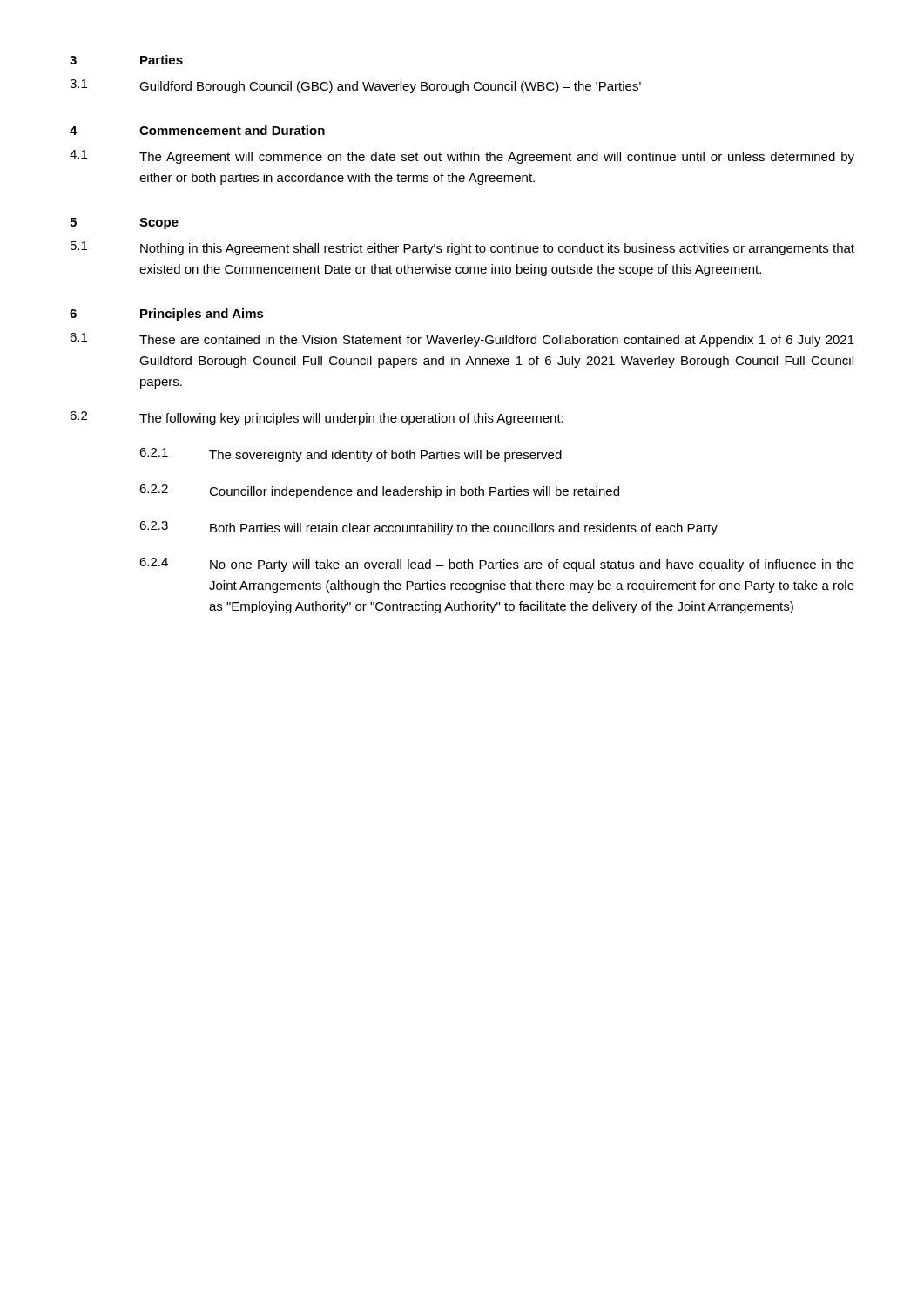Click on the element starting "The sovereignty and identity of both Parties"
Screen dimensions: 1307x924
click(x=385, y=454)
